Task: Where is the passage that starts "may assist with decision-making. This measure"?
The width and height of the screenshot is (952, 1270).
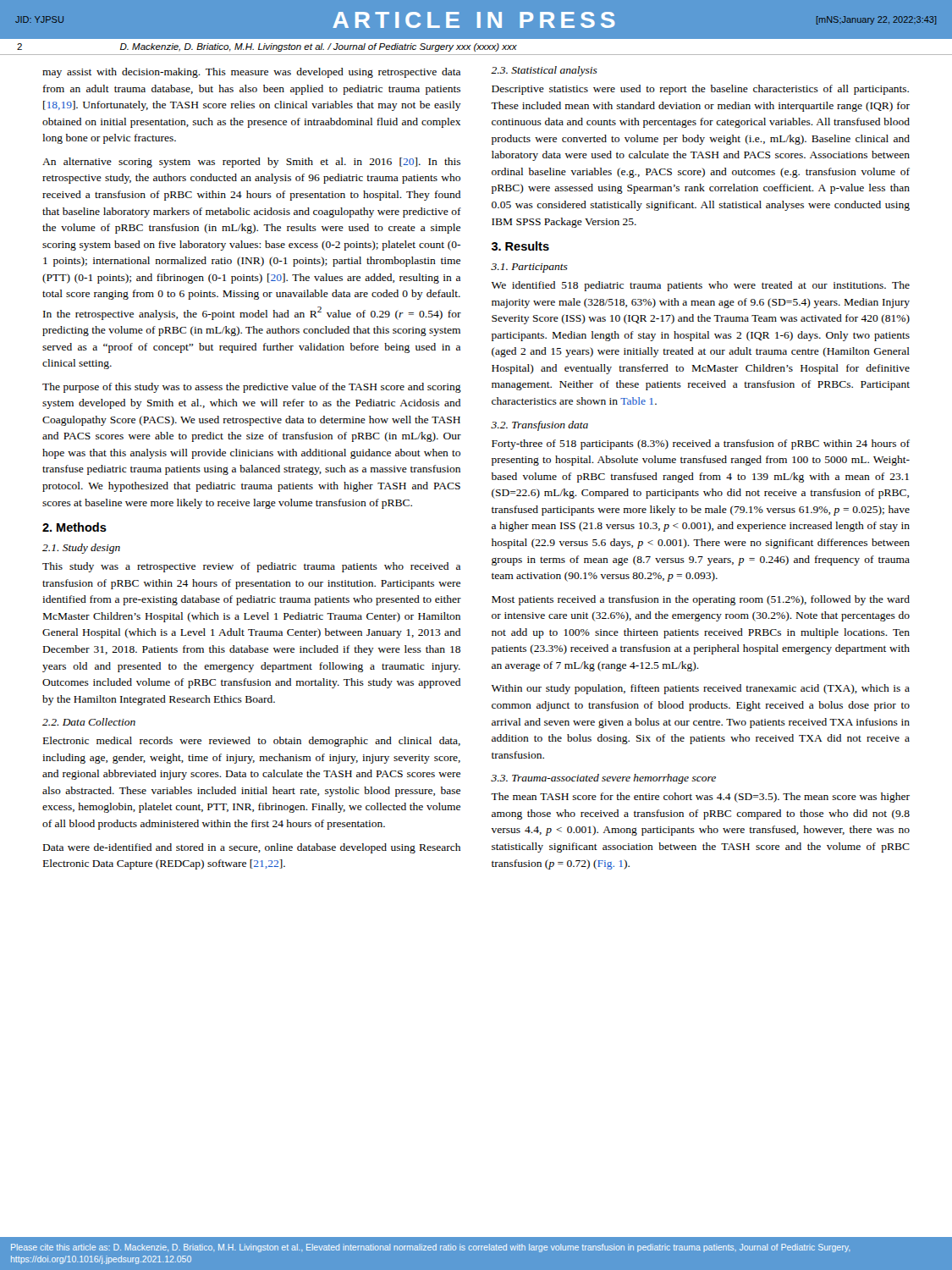Action: click(252, 105)
